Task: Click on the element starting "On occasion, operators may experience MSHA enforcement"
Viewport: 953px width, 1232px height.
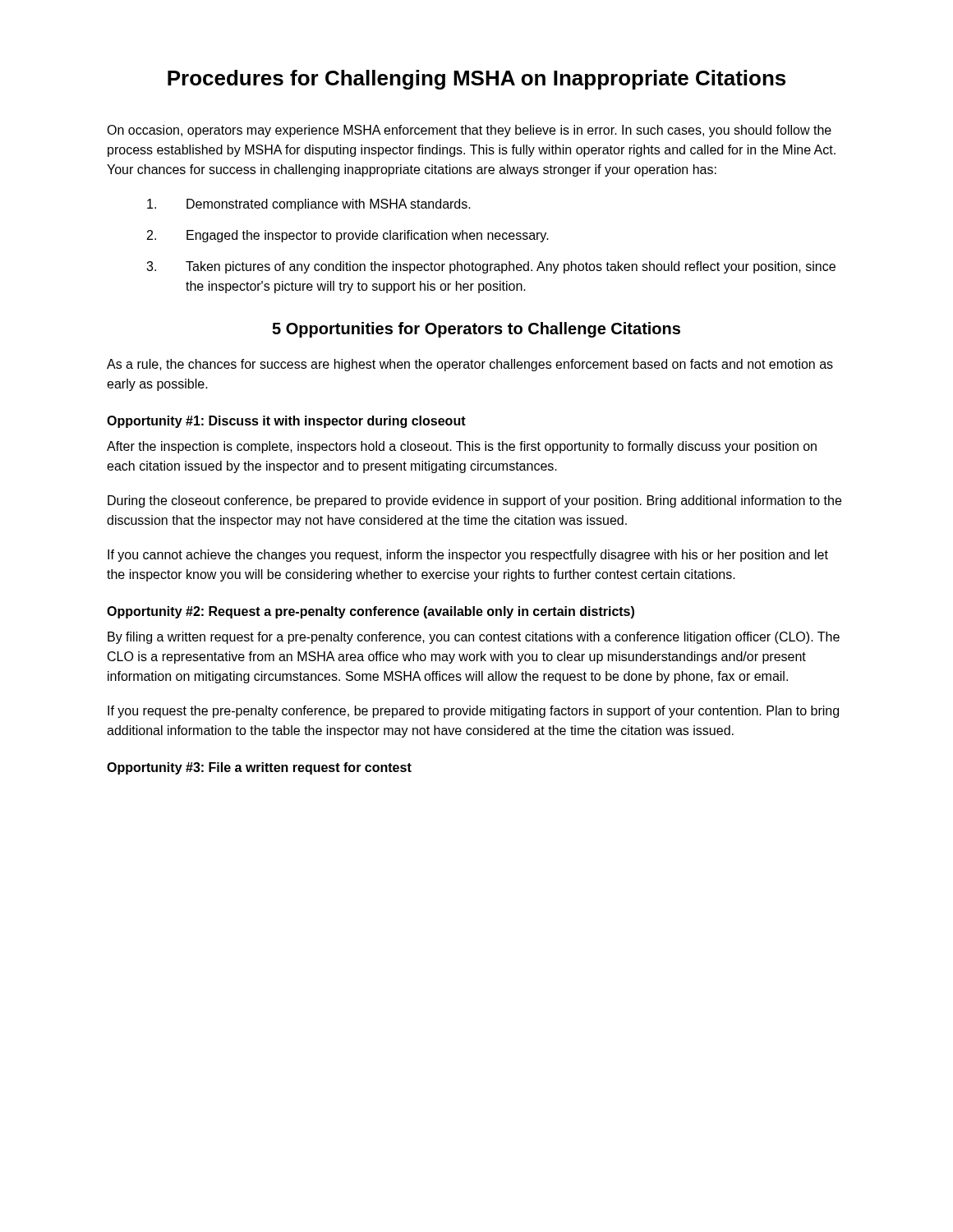Action: click(x=472, y=150)
